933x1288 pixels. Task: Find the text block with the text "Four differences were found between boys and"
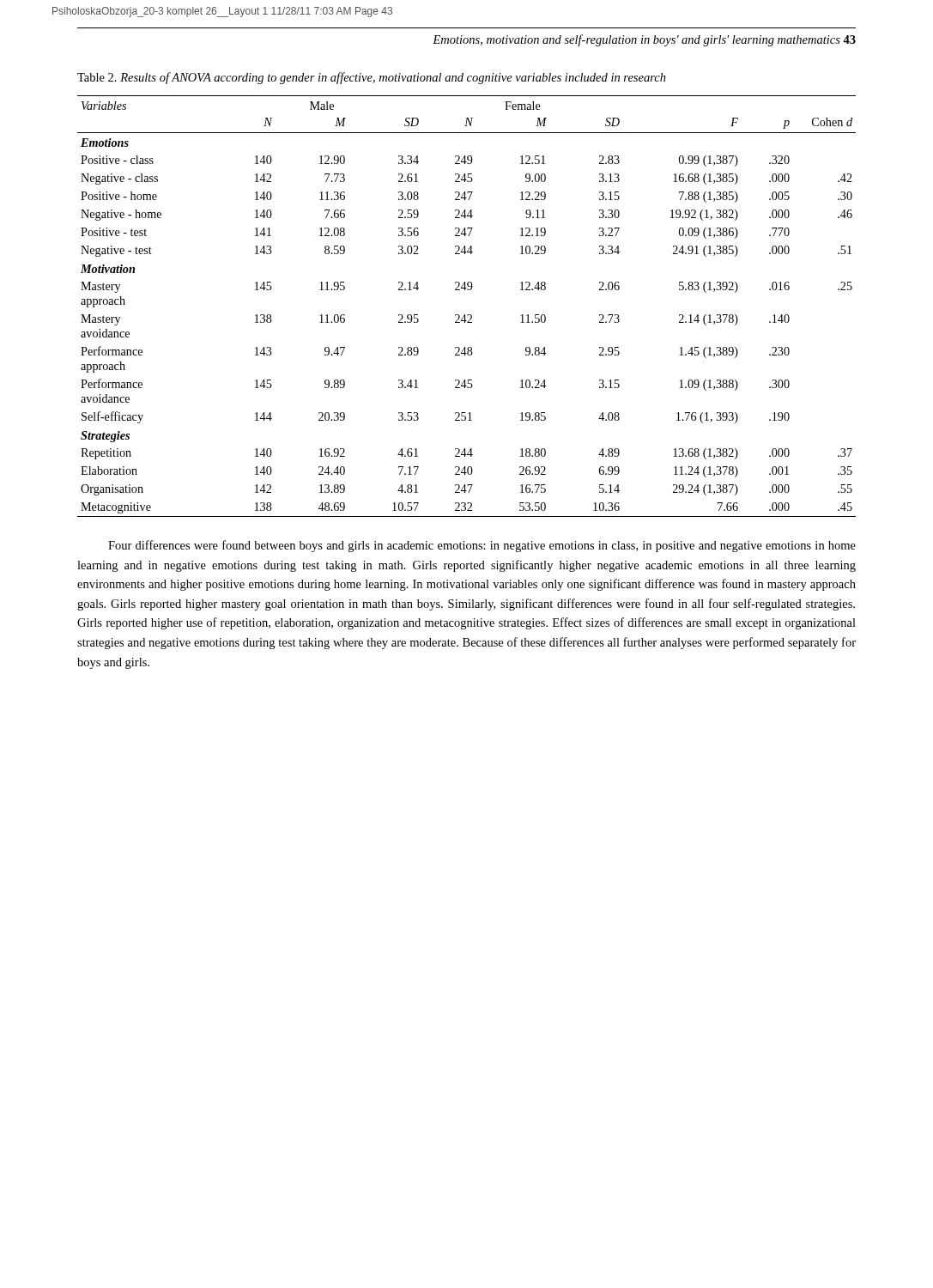[466, 603]
